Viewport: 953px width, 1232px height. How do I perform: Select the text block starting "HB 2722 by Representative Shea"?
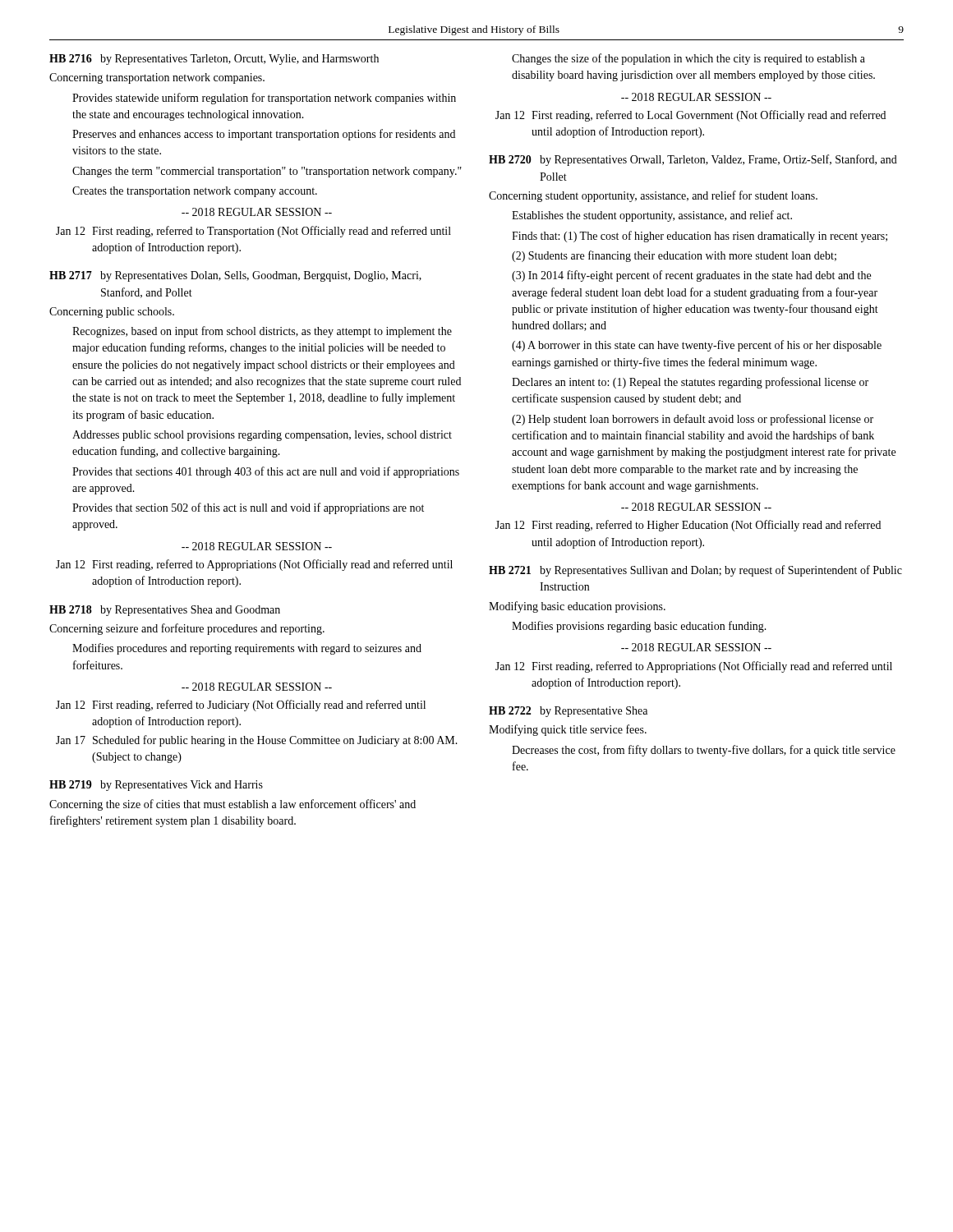coord(568,711)
